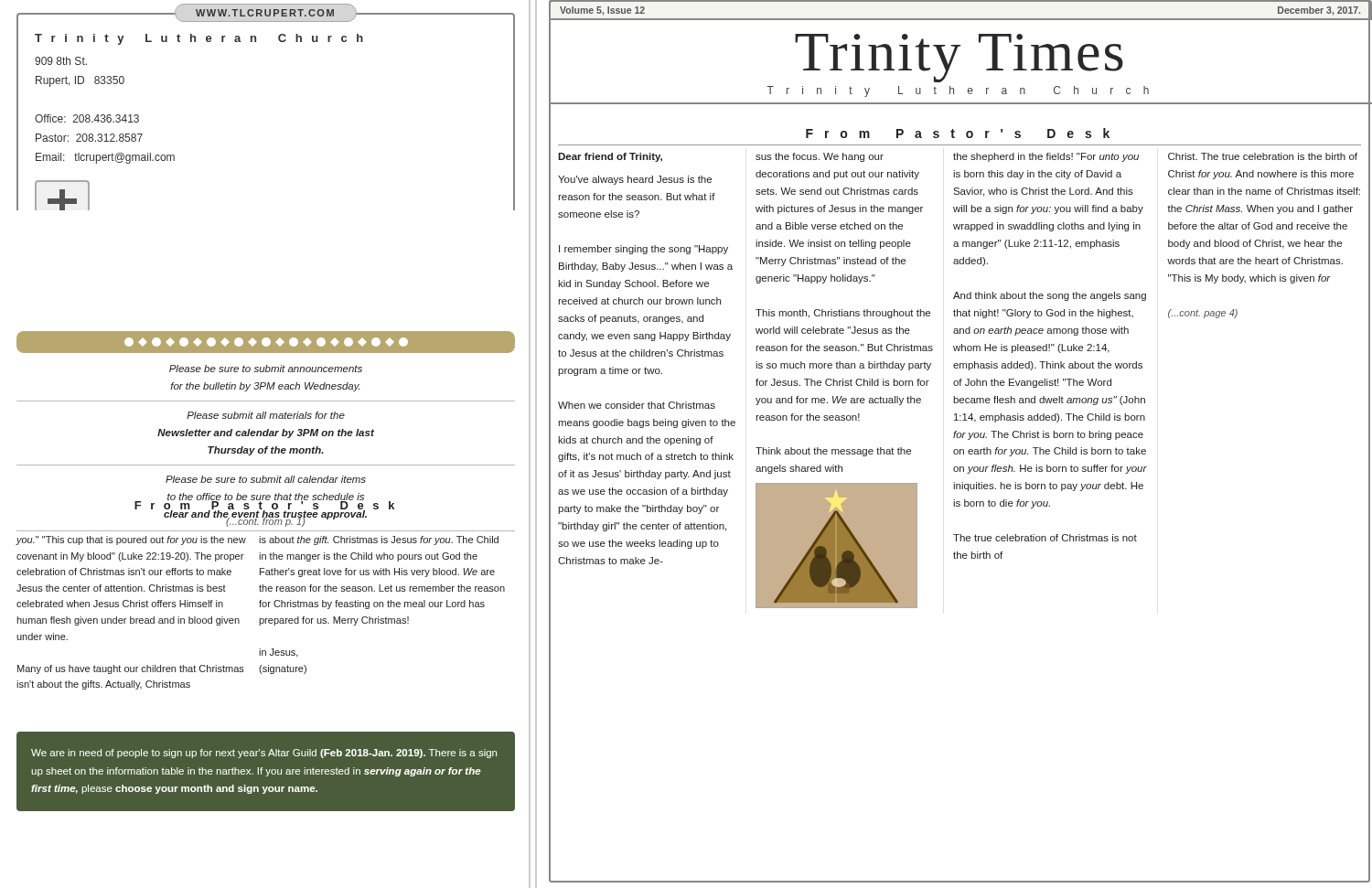
Task: Click on the text block with the text "Please submit all materials for the Newsletter and"
Action: click(266, 432)
